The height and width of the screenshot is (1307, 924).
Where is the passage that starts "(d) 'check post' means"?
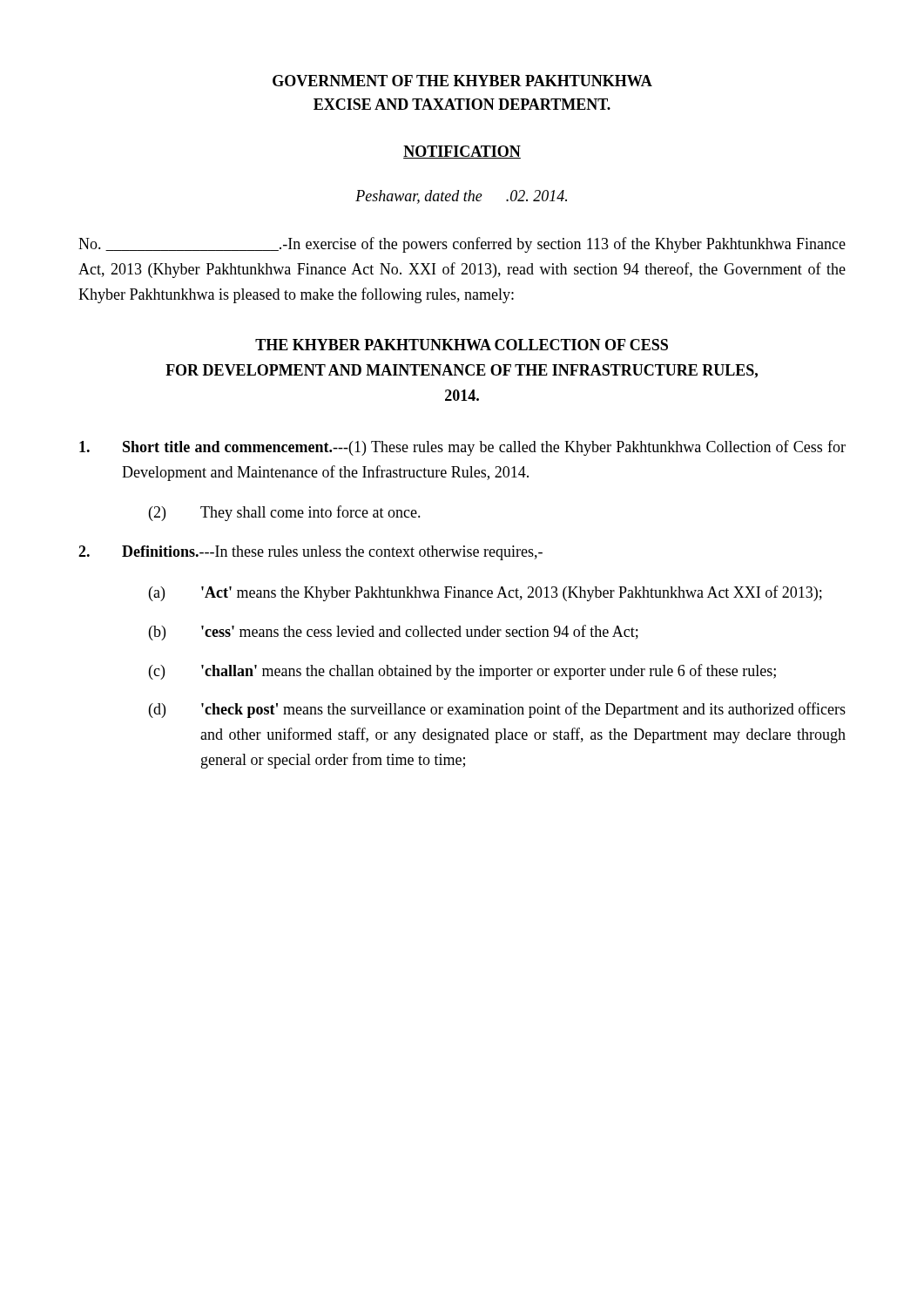coord(497,735)
